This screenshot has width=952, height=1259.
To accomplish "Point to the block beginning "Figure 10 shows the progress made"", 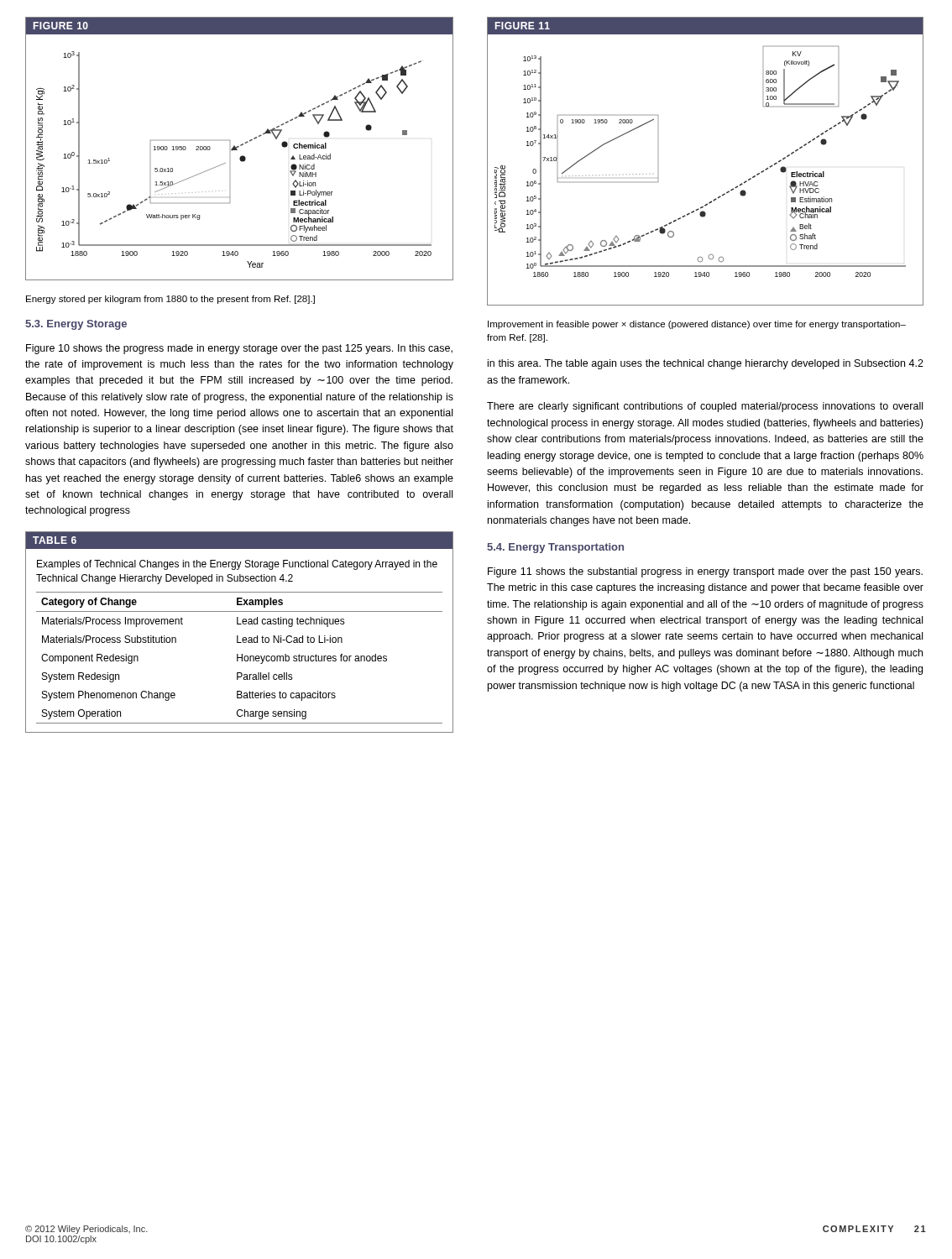I will (x=239, y=430).
